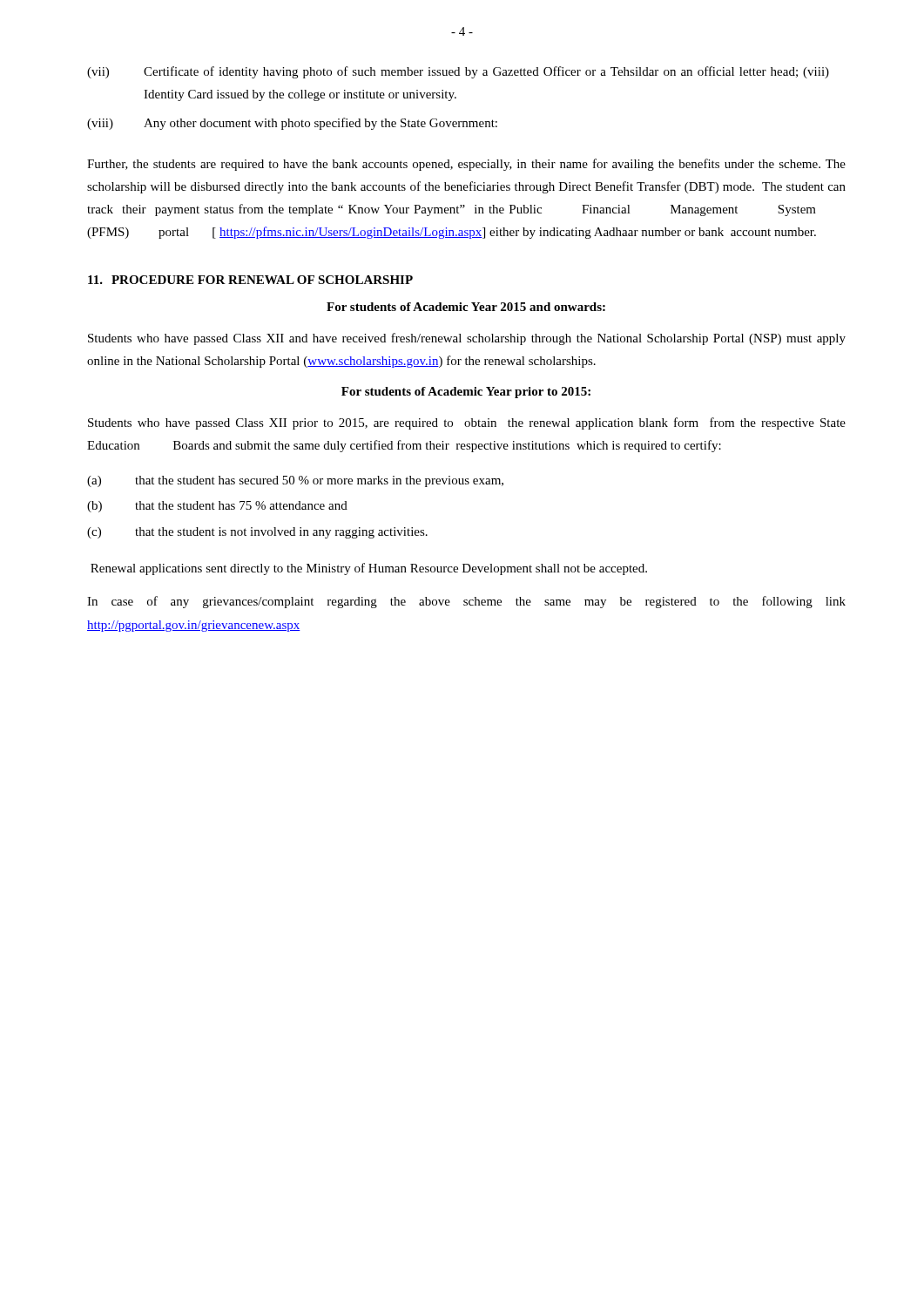Click on the region starting "(b) that the student"

coord(217,507)
